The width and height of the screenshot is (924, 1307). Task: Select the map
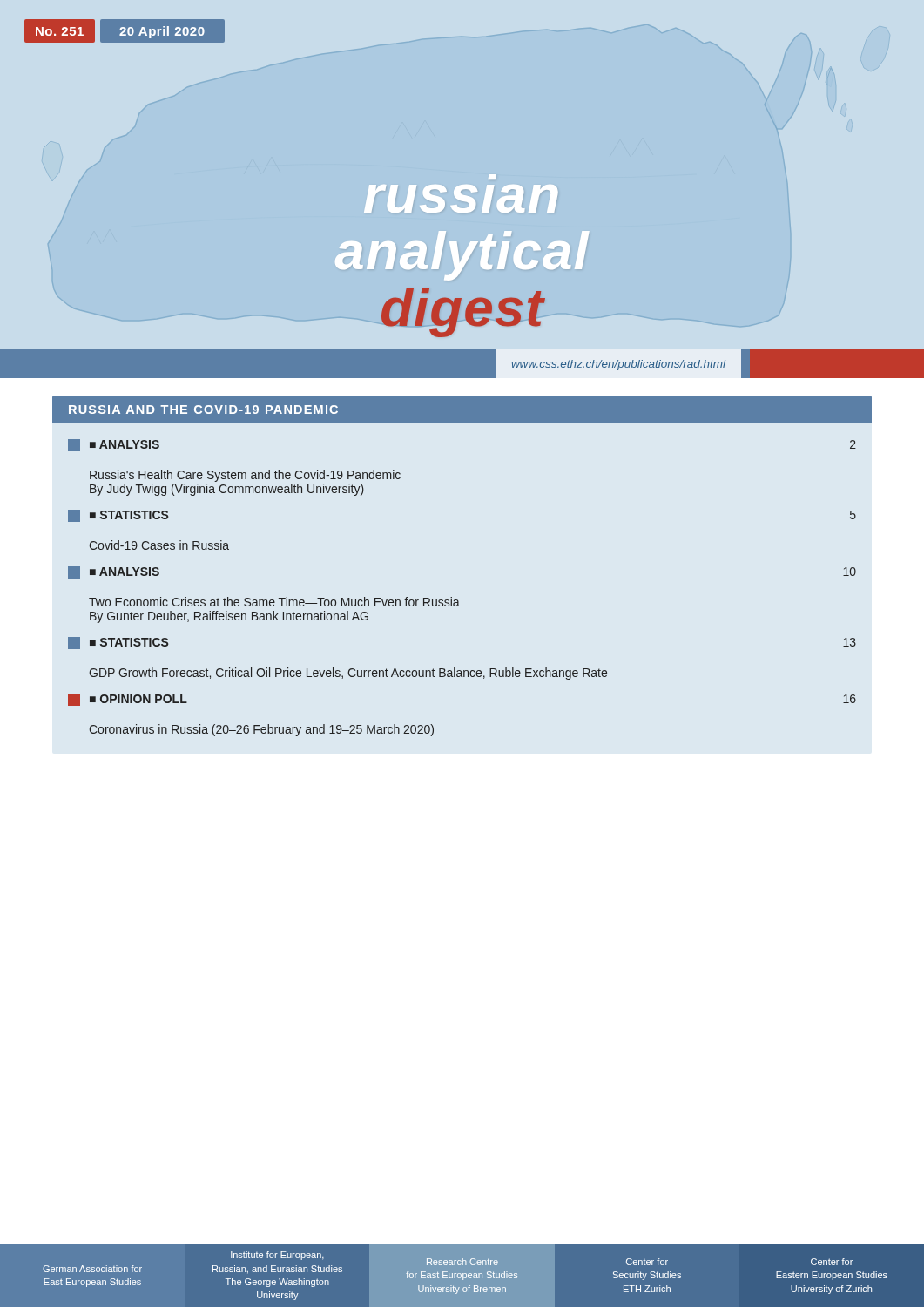click(x=462, y=174)
